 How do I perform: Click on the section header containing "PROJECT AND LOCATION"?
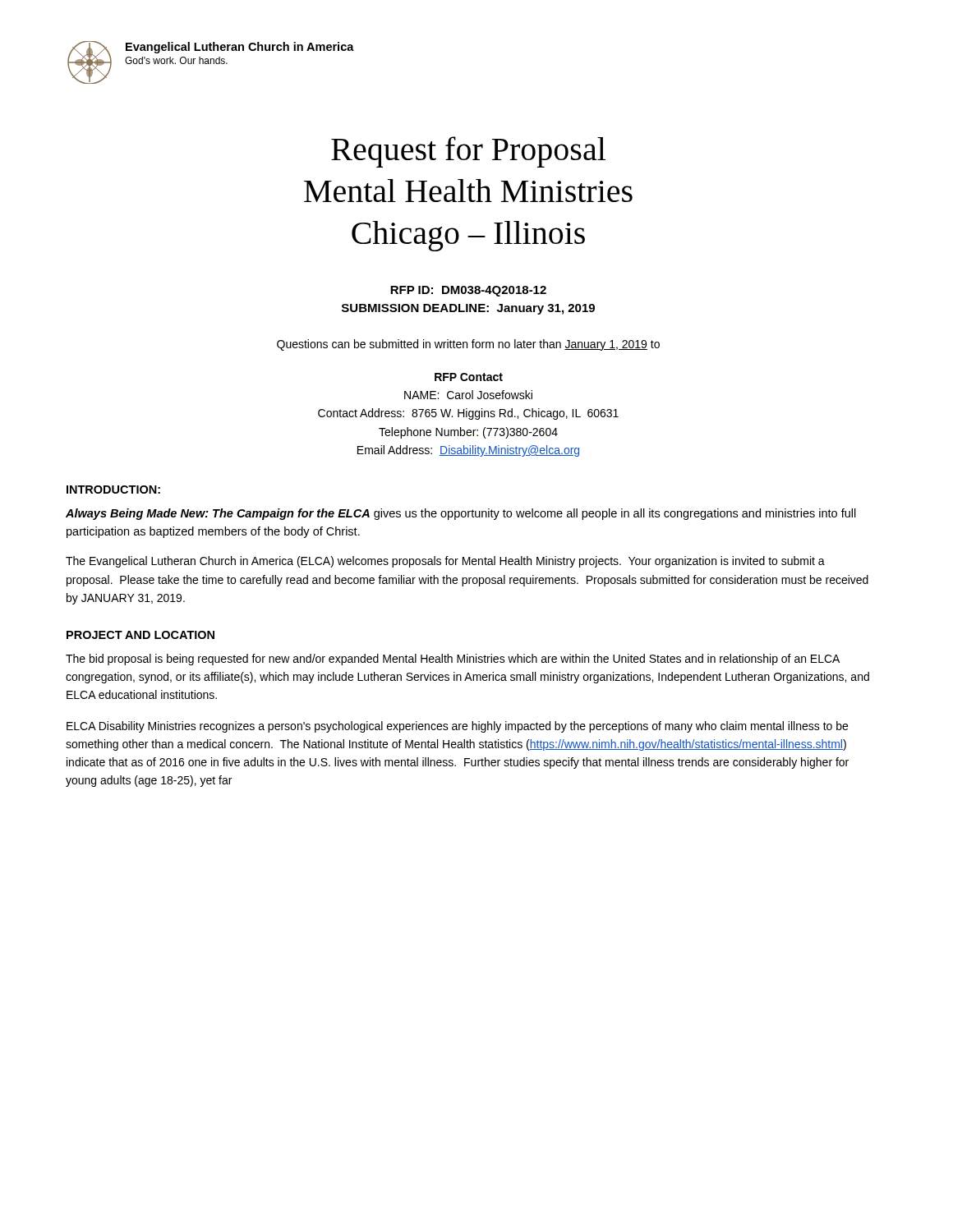[x=141, y=635]
